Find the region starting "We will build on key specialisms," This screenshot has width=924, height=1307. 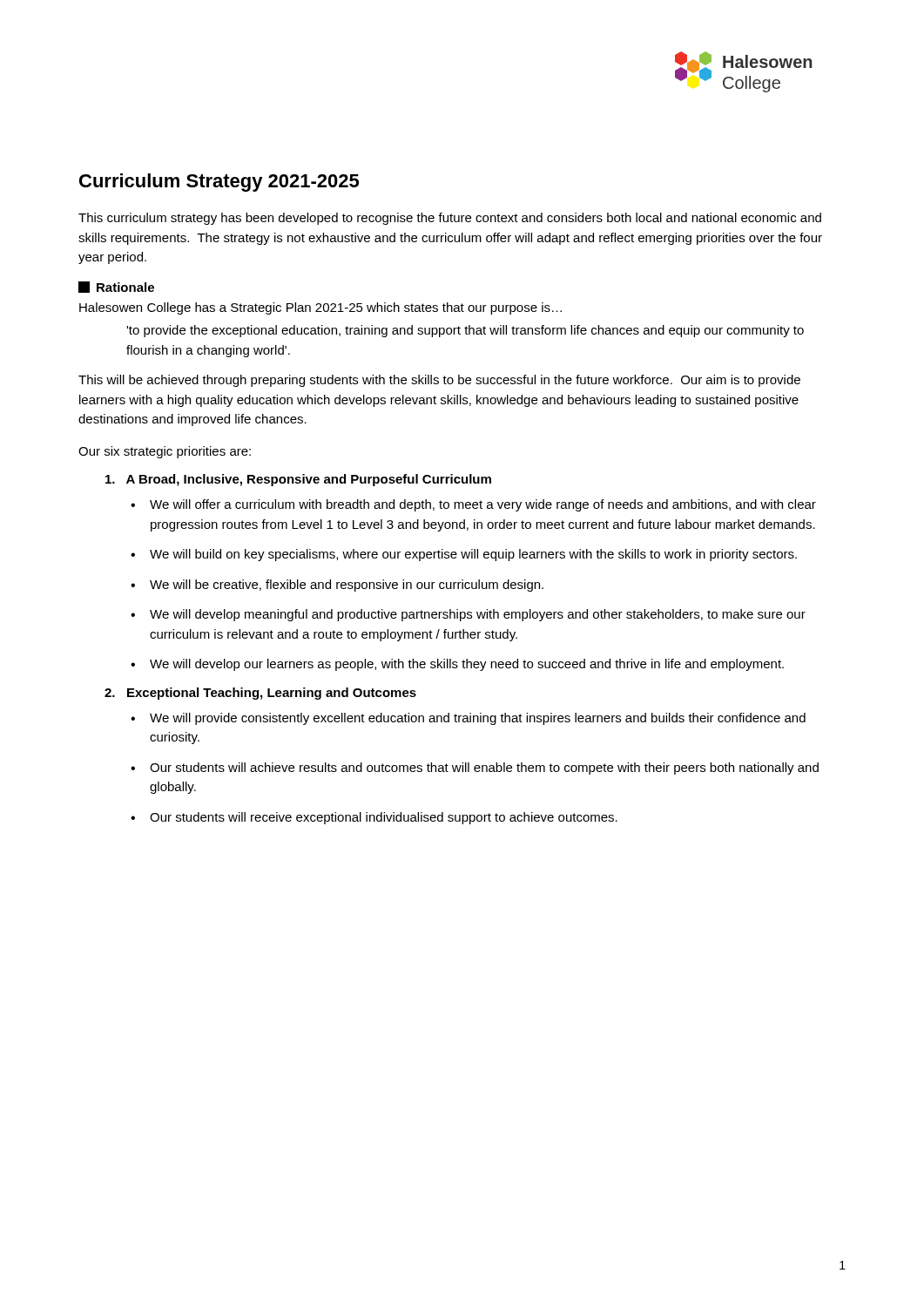[474, 554]
